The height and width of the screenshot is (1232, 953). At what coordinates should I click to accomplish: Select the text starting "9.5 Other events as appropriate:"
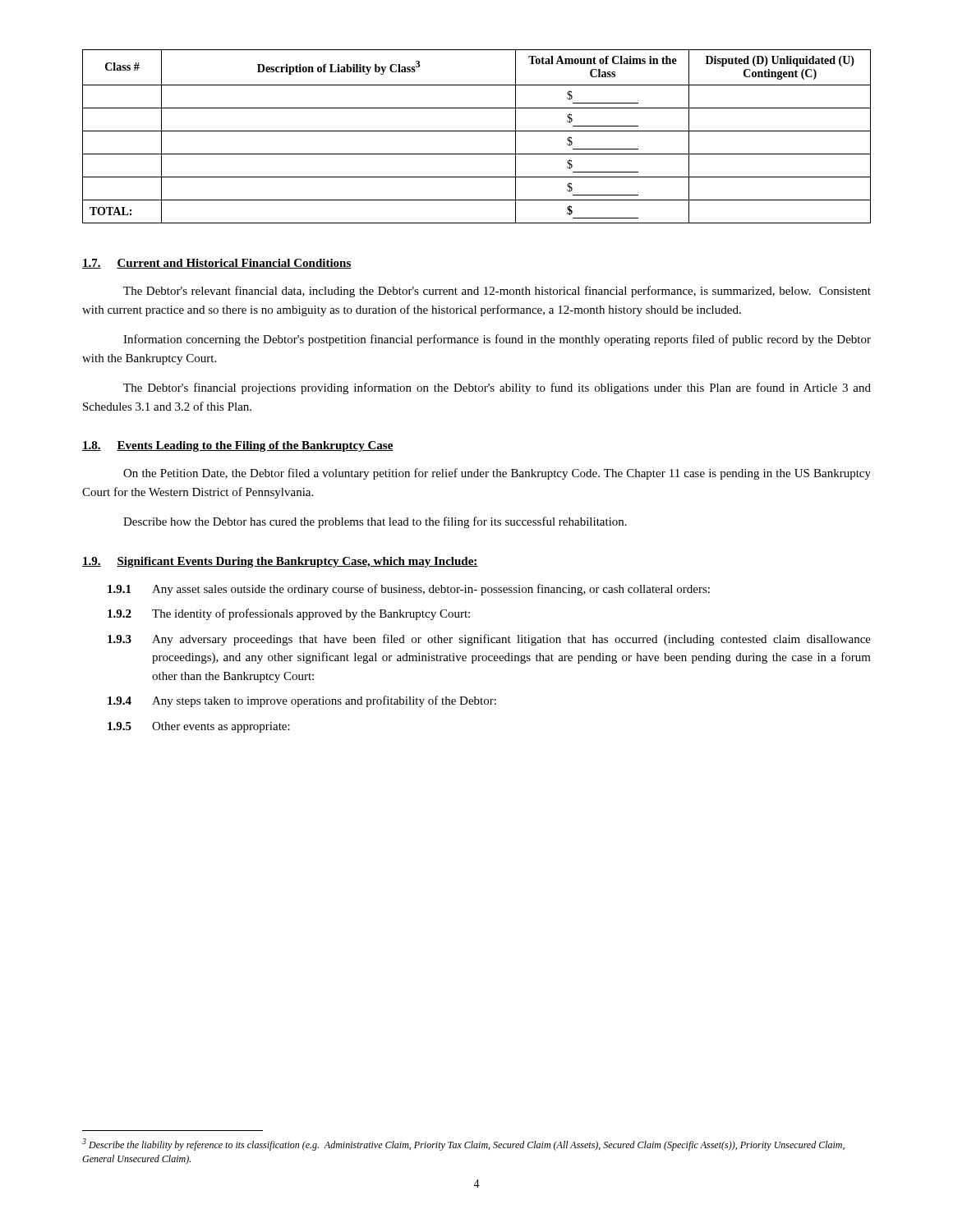[x=199, y=727]
